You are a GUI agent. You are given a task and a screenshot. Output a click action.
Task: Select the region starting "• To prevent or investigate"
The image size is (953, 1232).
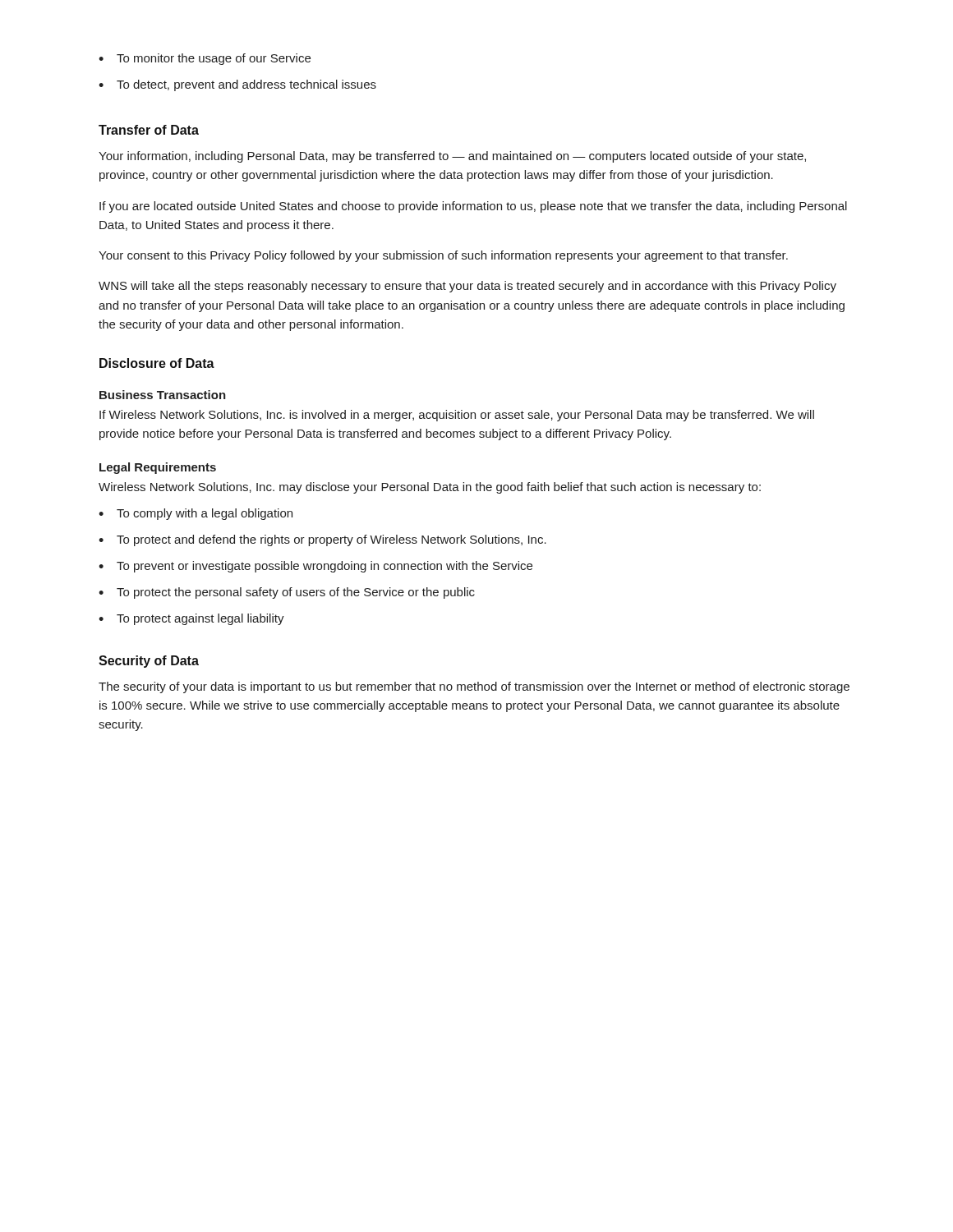pyautogui.click(x=316, y=567)
